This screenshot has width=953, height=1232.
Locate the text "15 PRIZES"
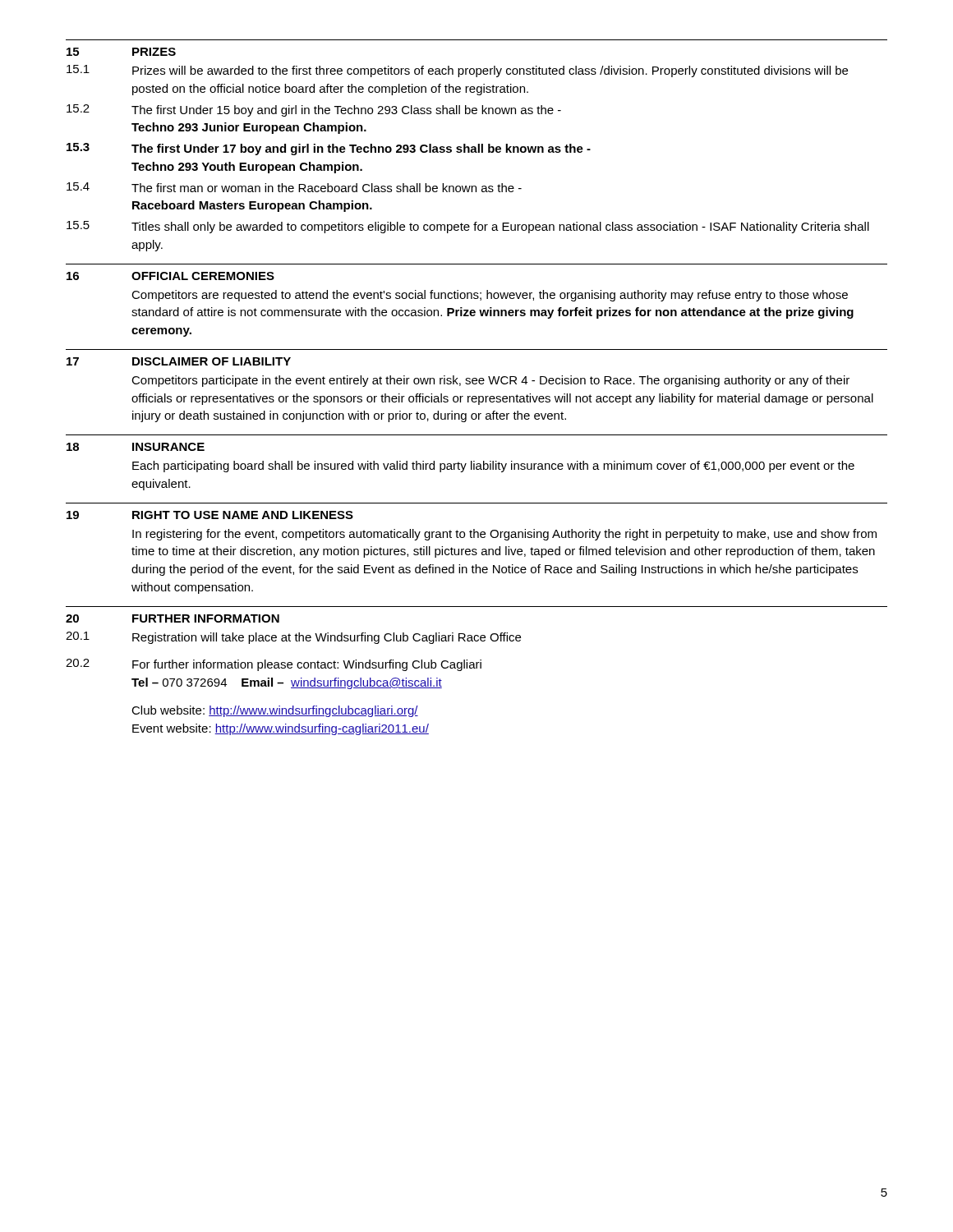[x=121, y=51]
